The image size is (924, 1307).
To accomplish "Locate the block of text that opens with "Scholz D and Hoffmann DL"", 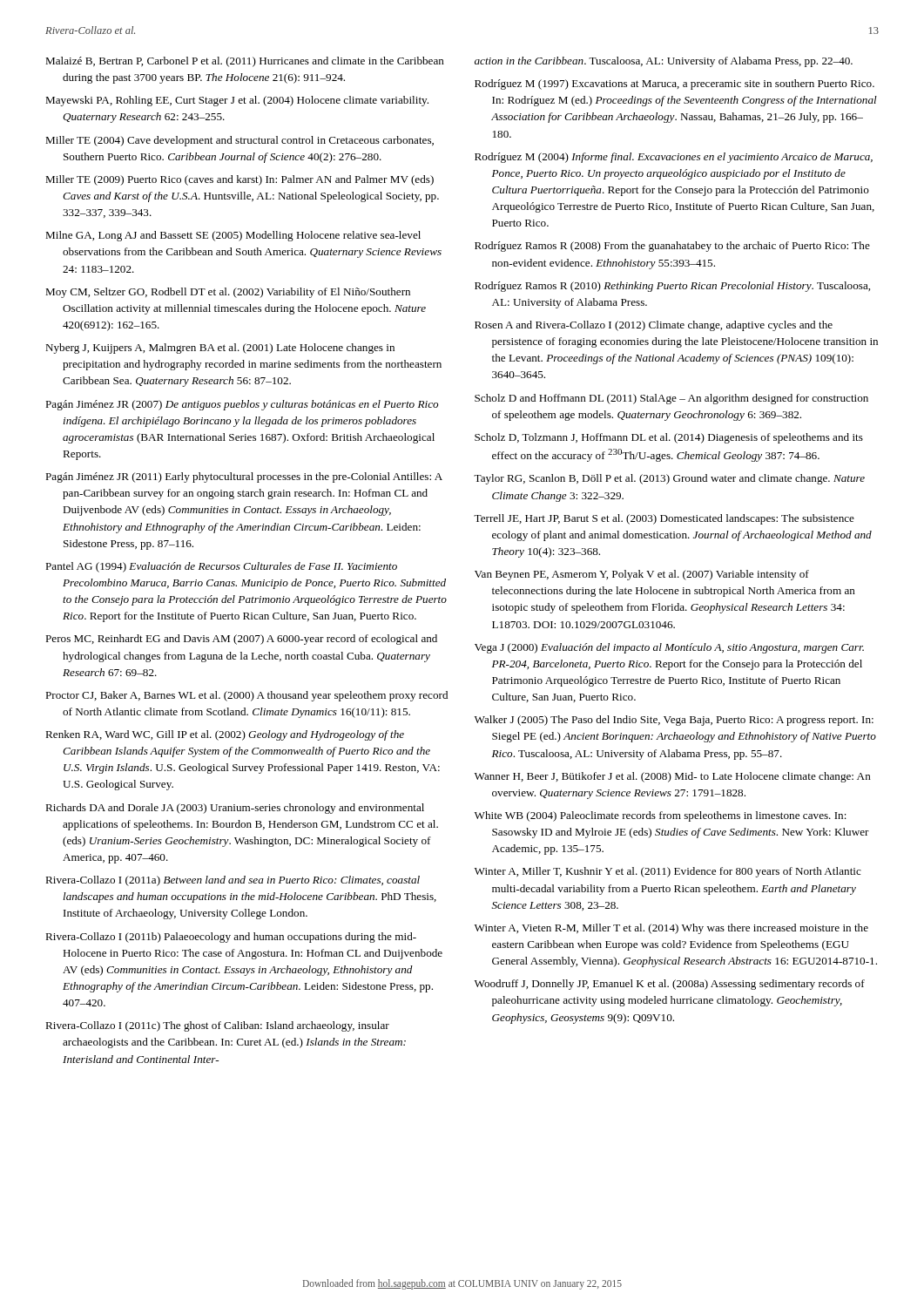I will click(x=671, y=406).
